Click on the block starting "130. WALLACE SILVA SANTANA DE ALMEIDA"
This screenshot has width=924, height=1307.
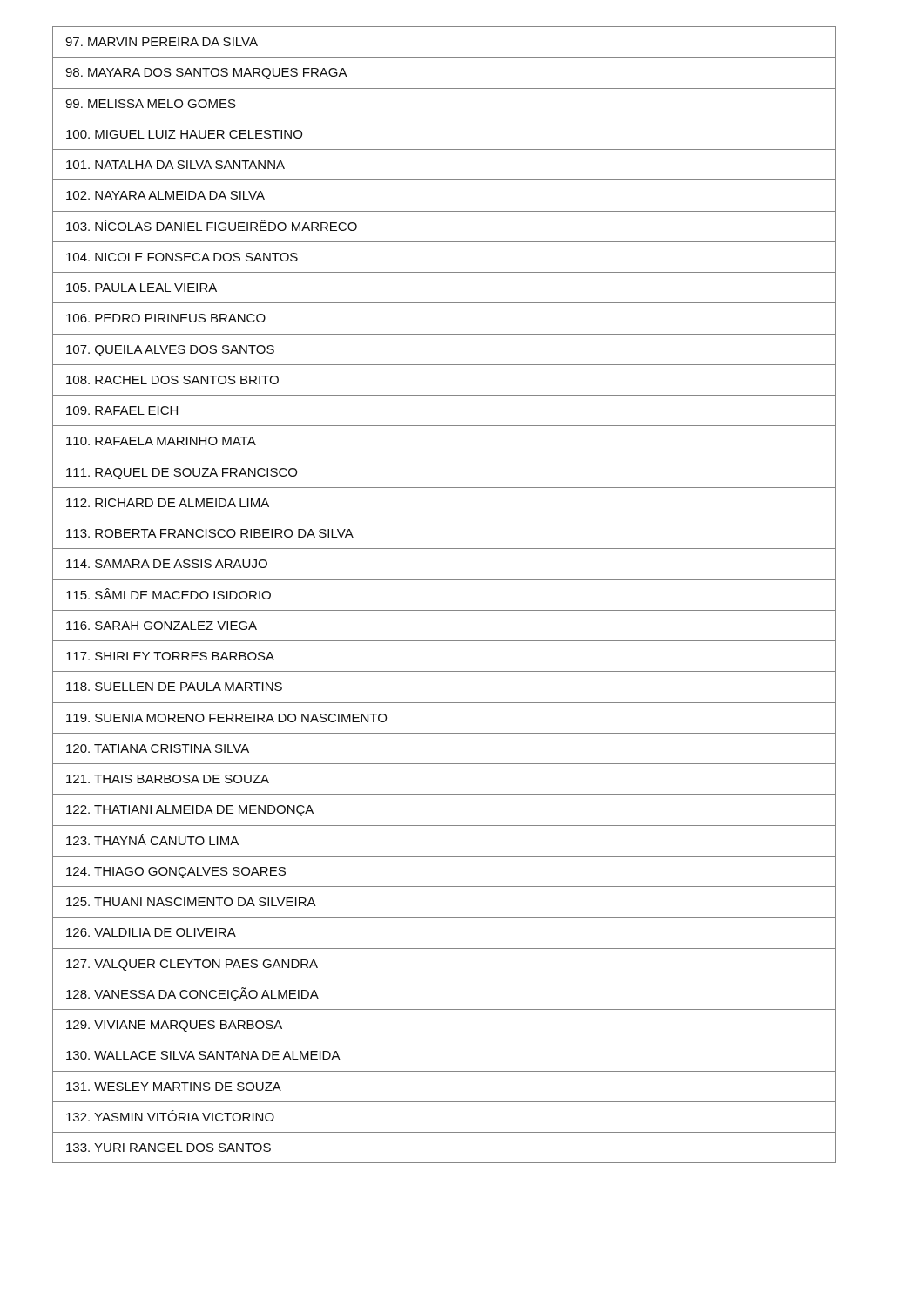pos(203,1055)
